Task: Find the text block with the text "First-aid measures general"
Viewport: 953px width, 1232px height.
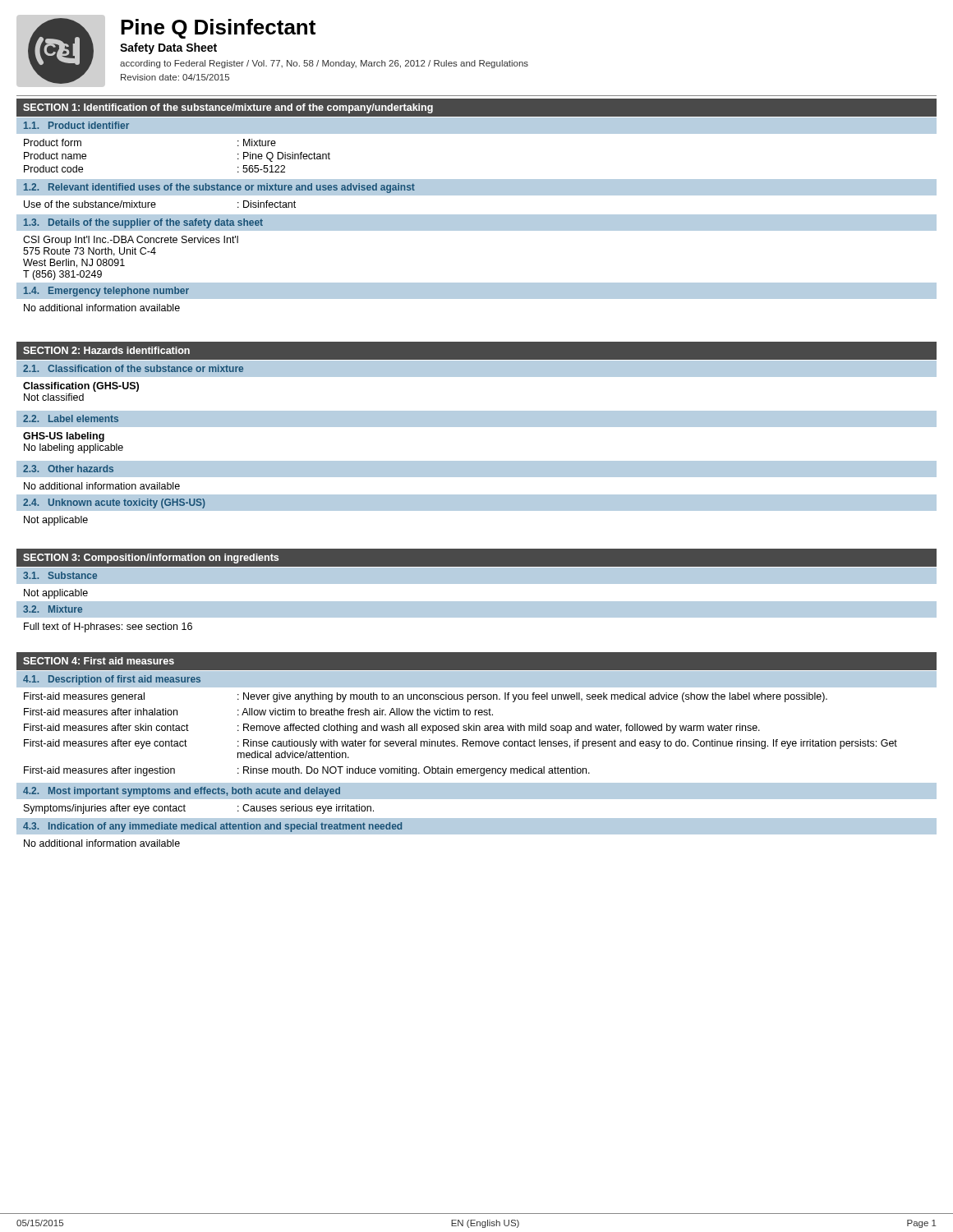Action: point(476,733)
